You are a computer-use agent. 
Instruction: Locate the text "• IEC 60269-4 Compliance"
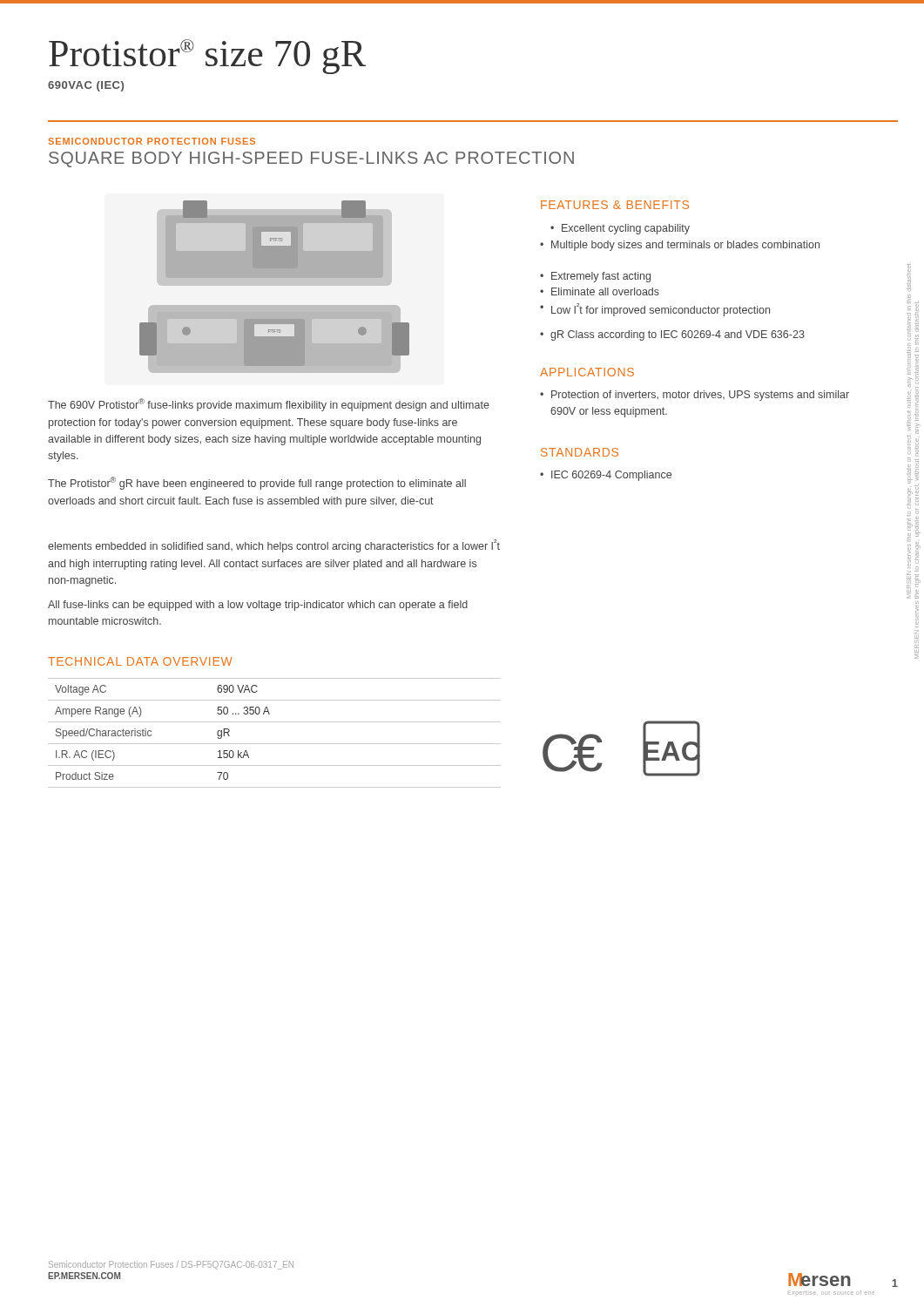[606, 476]
